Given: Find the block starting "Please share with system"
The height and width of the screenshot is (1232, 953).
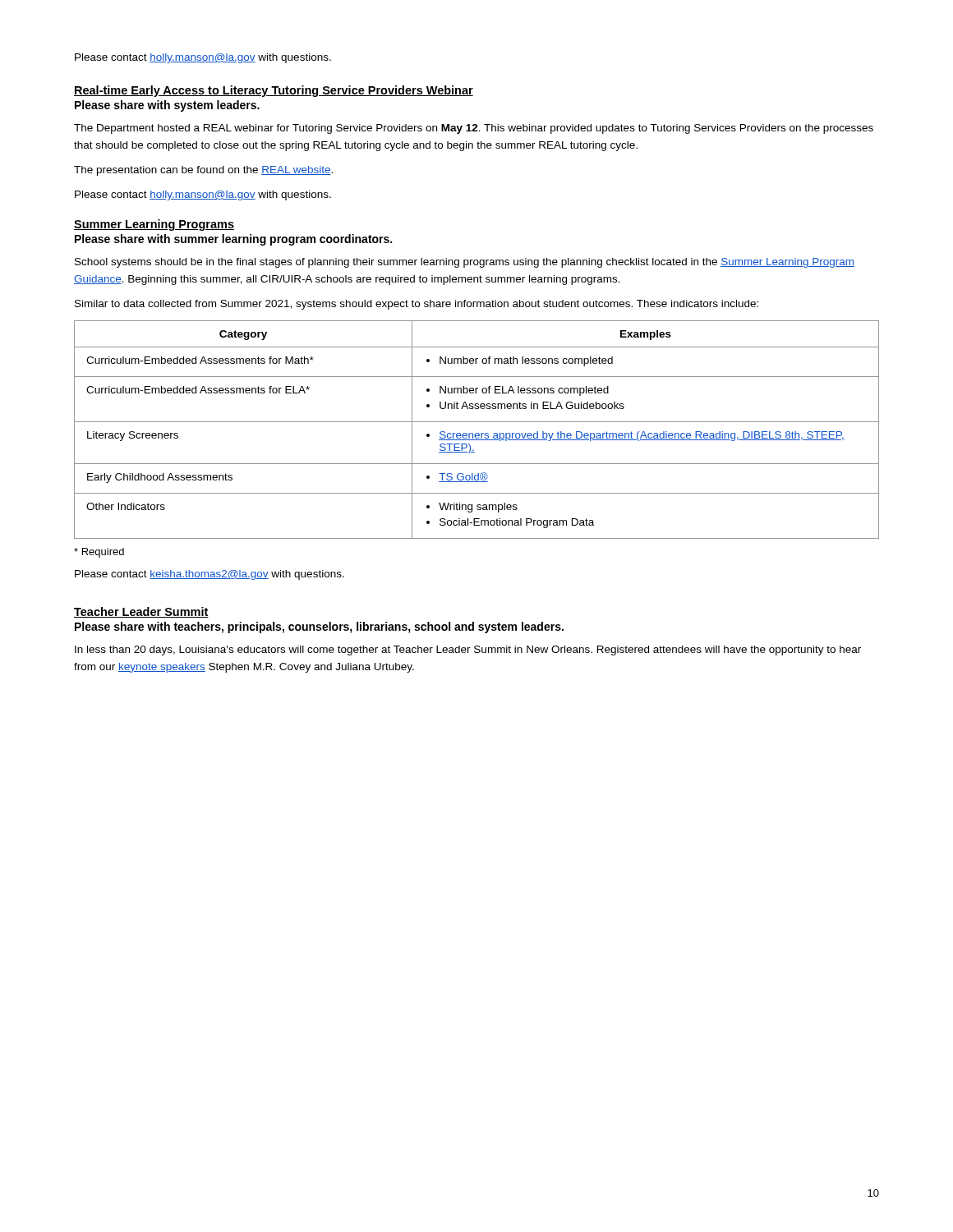Looking at the screenshot, I should [167, 105].
